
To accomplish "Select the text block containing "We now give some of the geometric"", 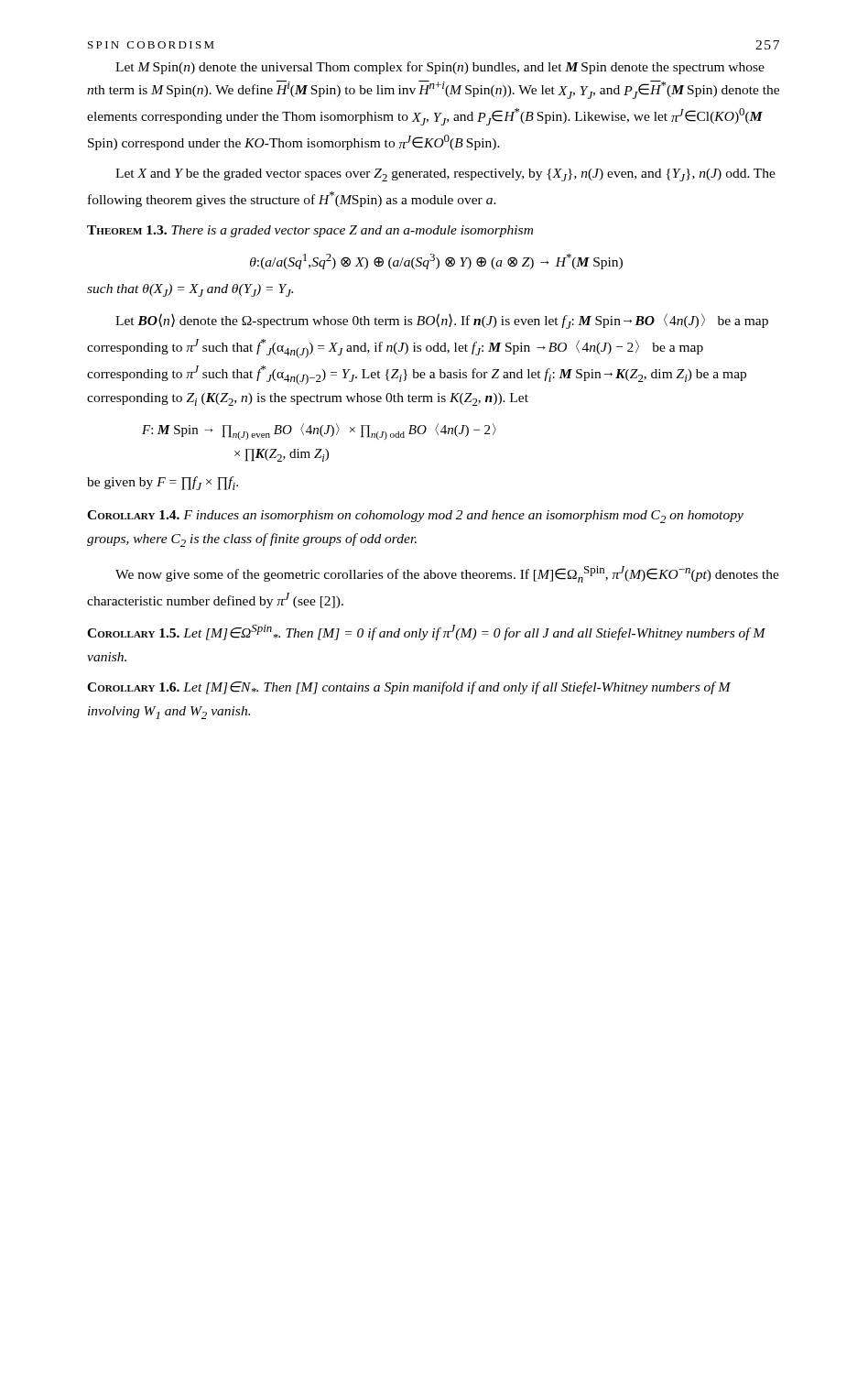I will tap(436, 586).
